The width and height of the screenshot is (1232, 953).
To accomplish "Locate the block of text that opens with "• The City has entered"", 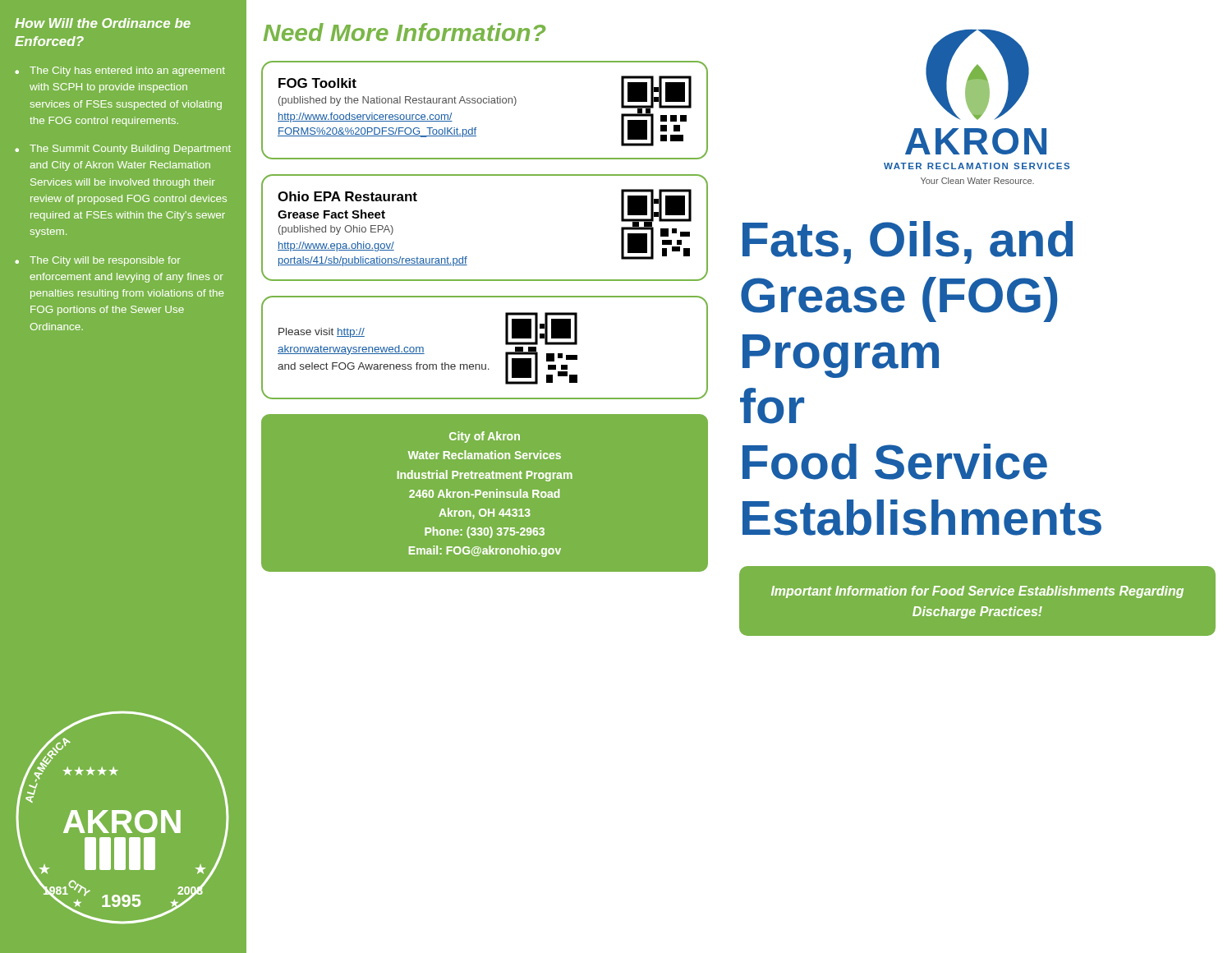I will [120, 95].
